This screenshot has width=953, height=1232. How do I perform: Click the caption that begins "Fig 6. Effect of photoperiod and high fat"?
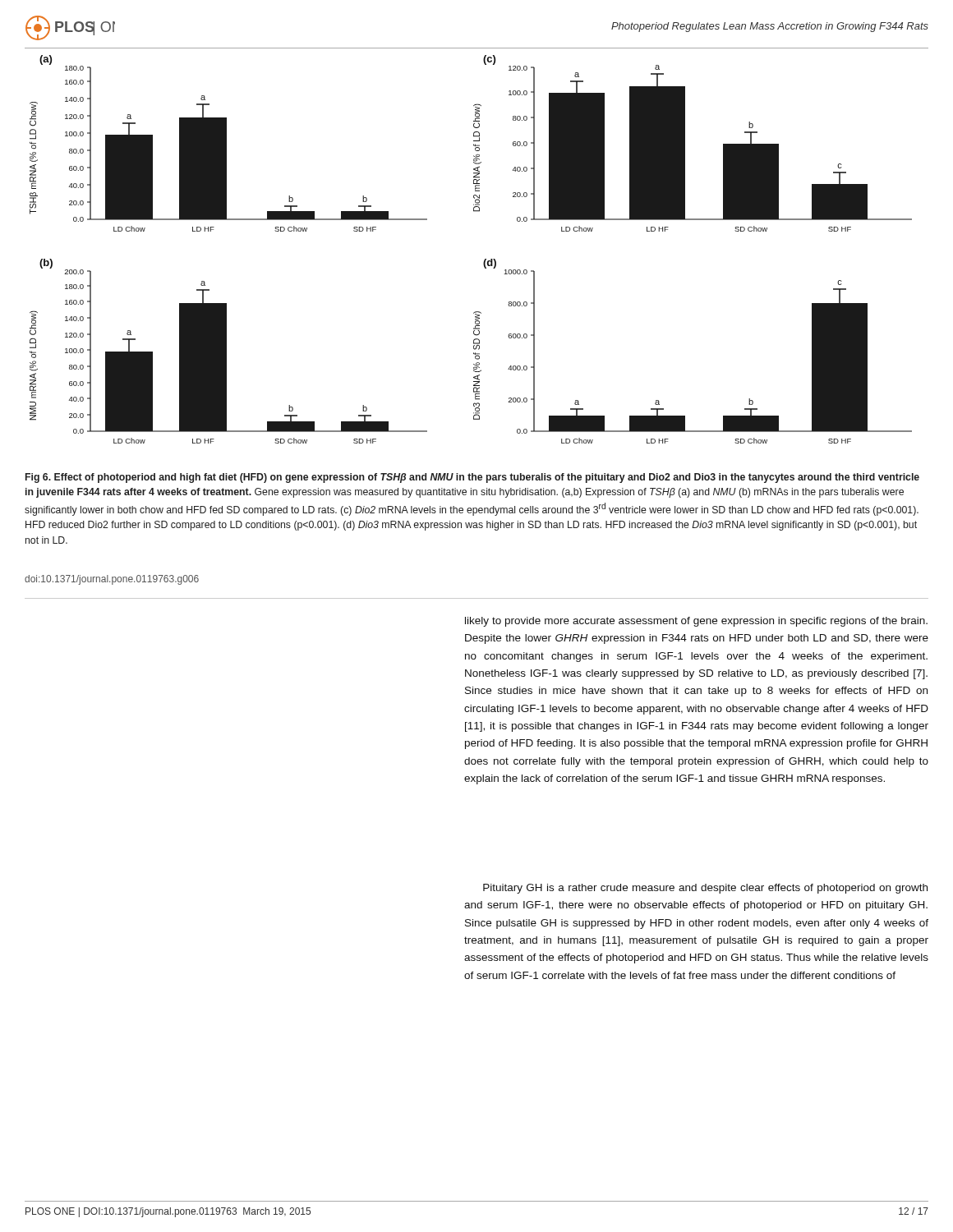click(472, 509)
